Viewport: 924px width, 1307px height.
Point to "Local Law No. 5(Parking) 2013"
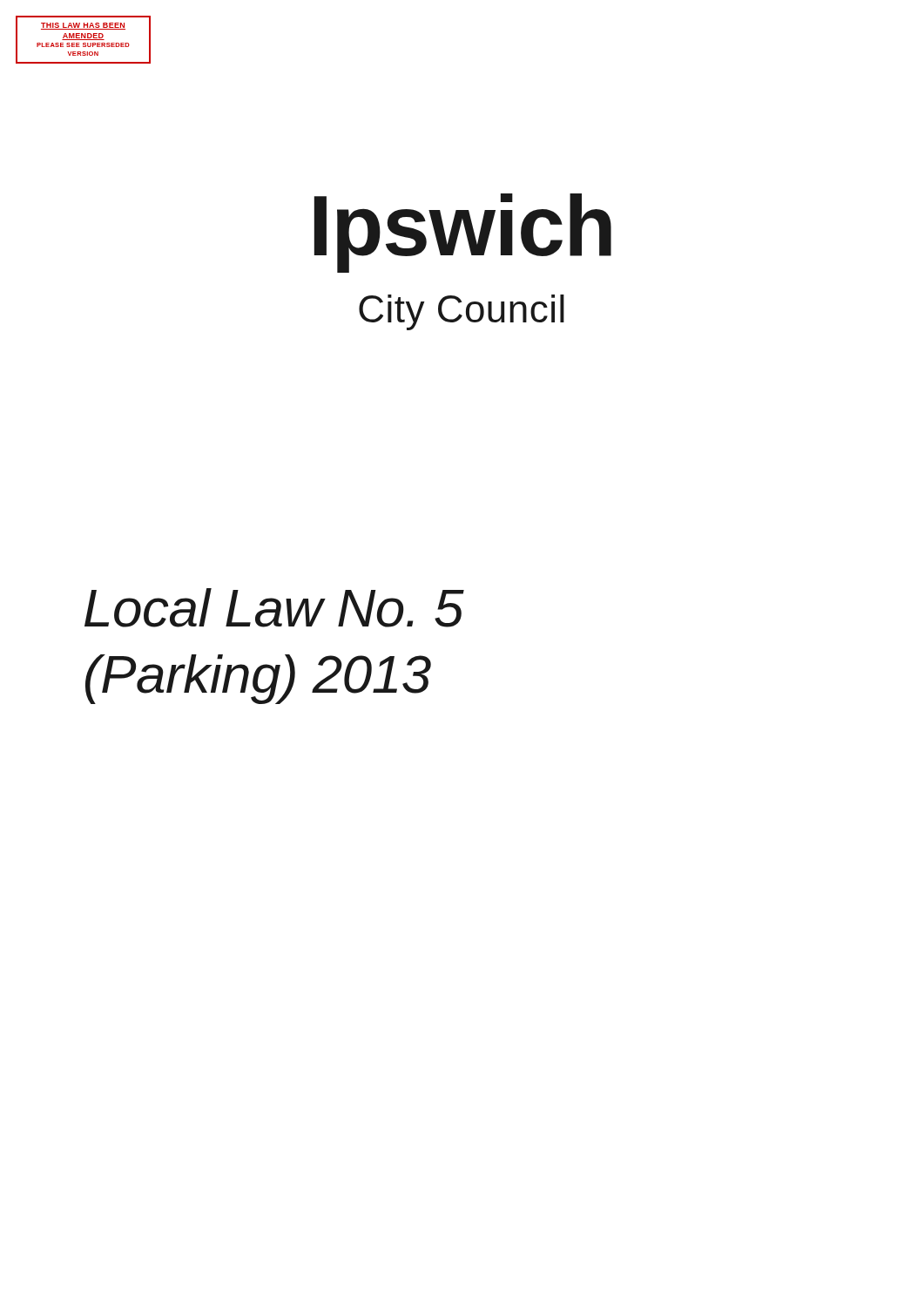click(x=273, y=641)
